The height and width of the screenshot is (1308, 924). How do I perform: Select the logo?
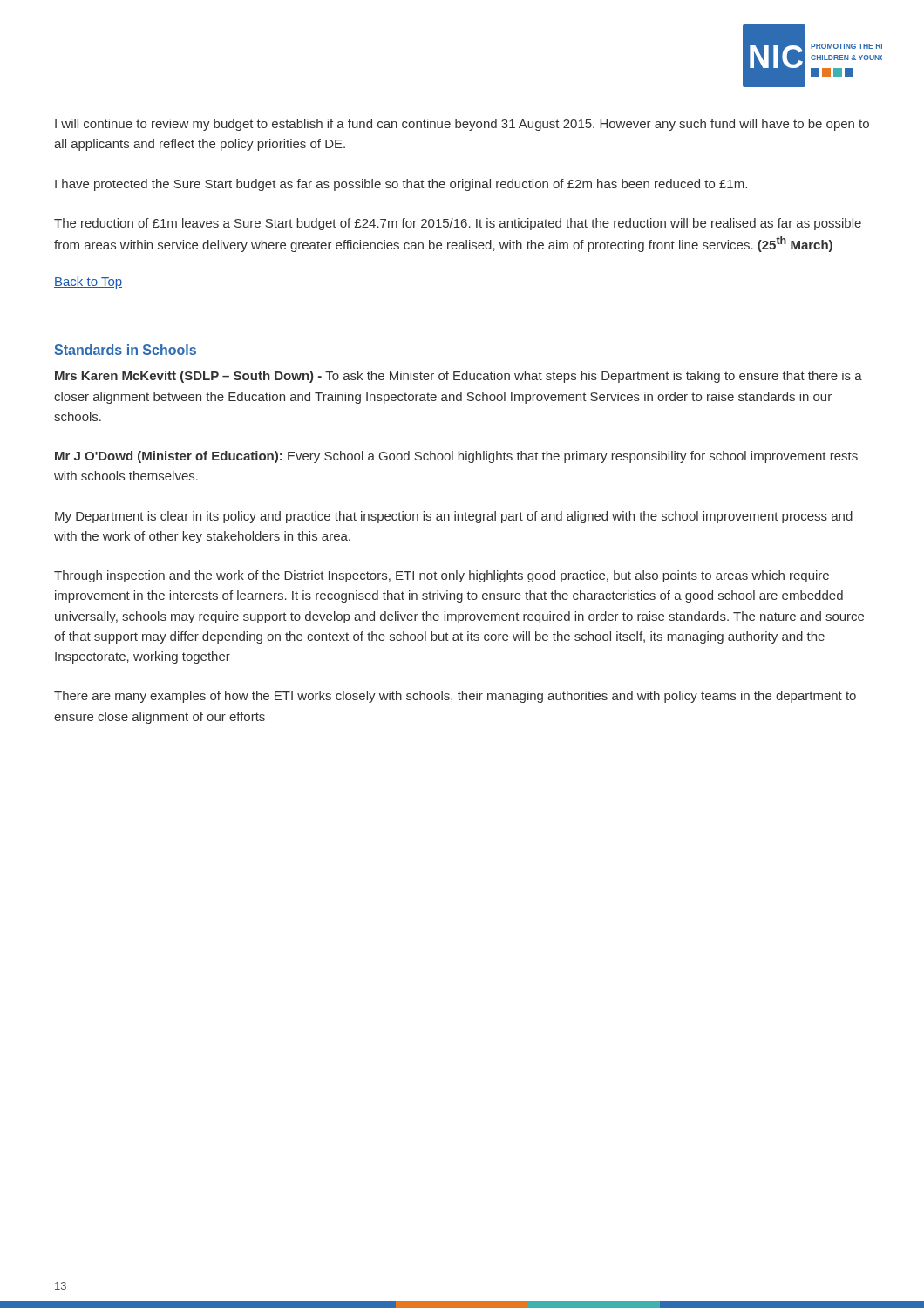pos(812,59)
